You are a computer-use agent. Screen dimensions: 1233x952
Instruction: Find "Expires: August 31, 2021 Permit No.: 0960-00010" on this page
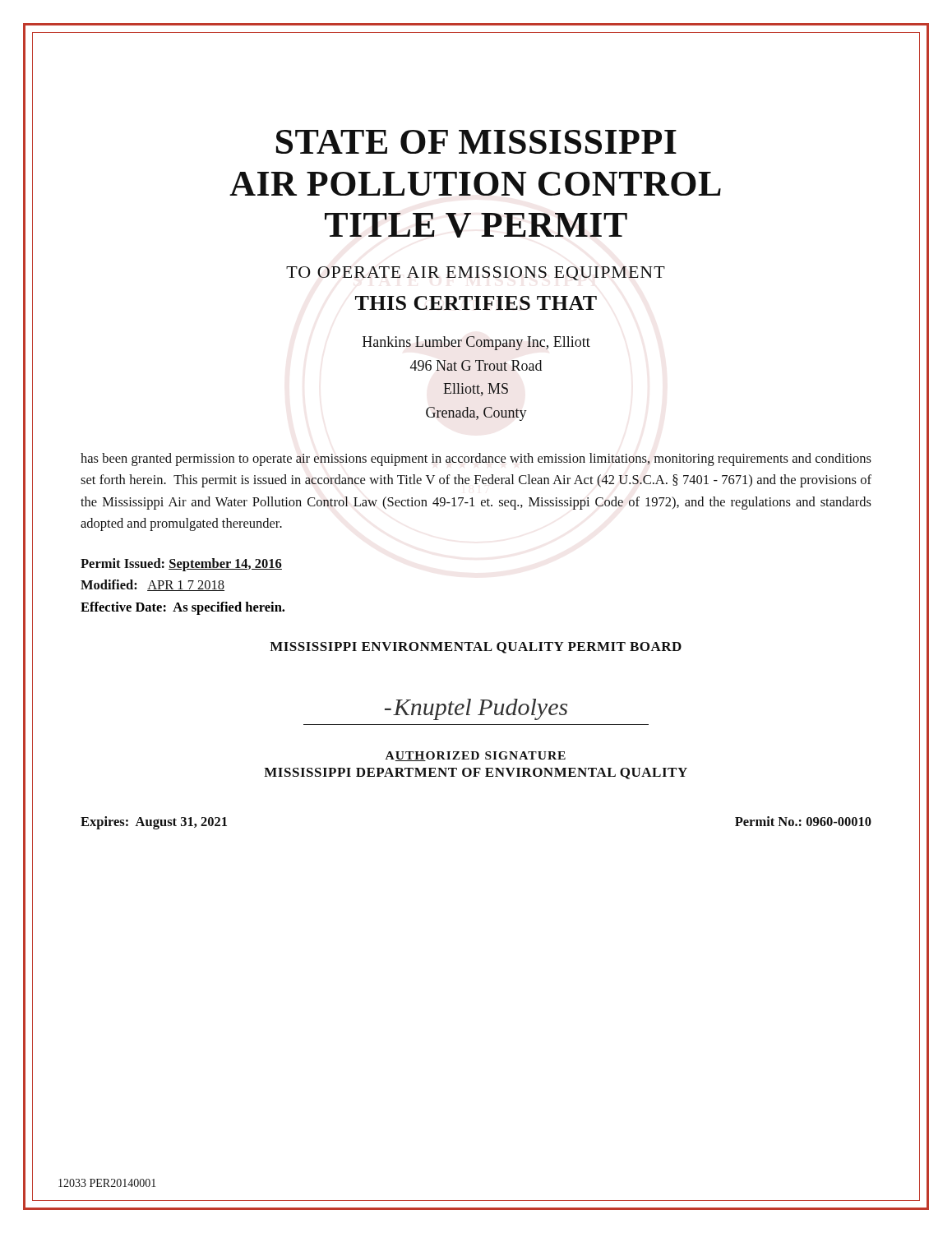(143, 823)
